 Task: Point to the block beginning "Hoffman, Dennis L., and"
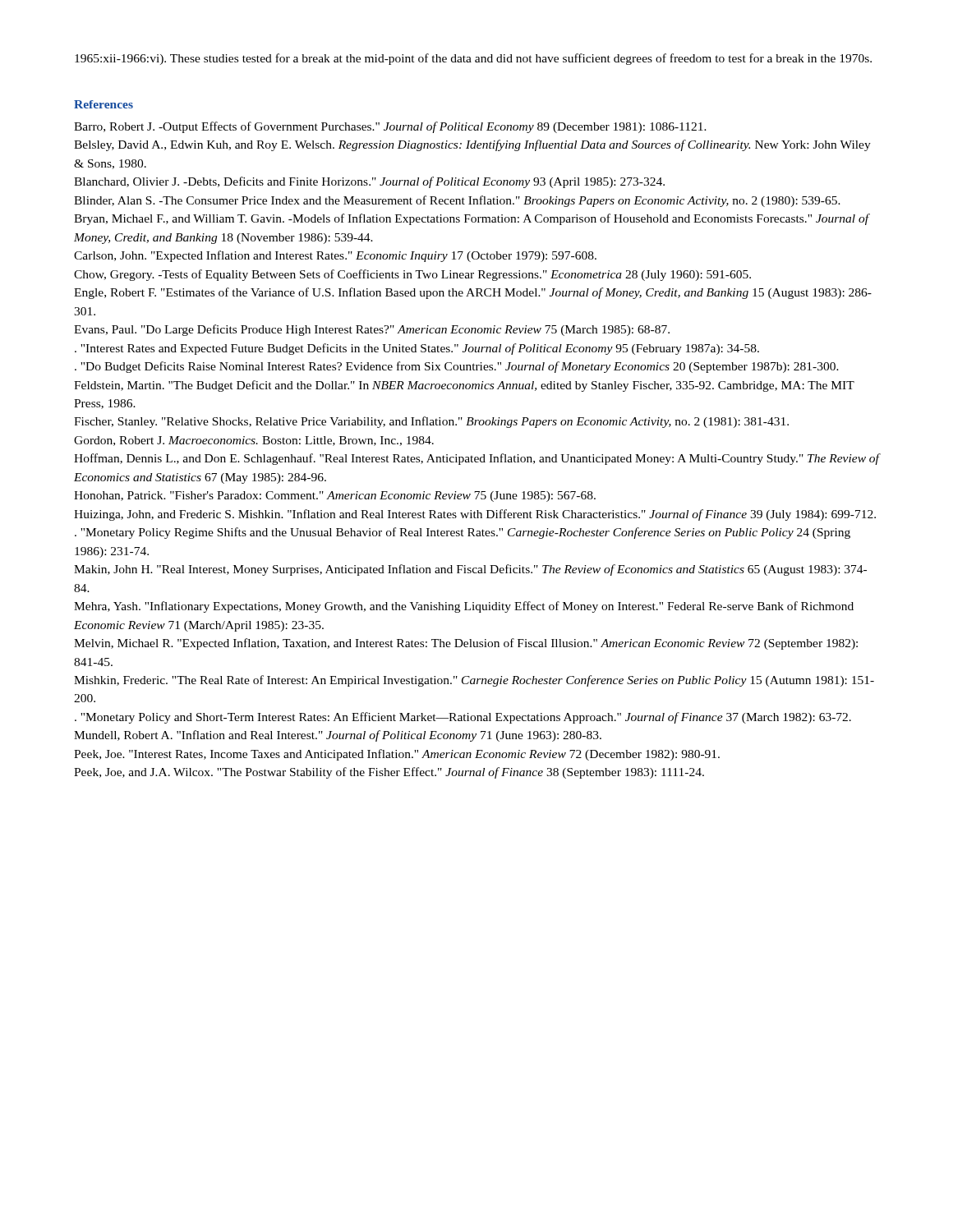coord(476,467)
